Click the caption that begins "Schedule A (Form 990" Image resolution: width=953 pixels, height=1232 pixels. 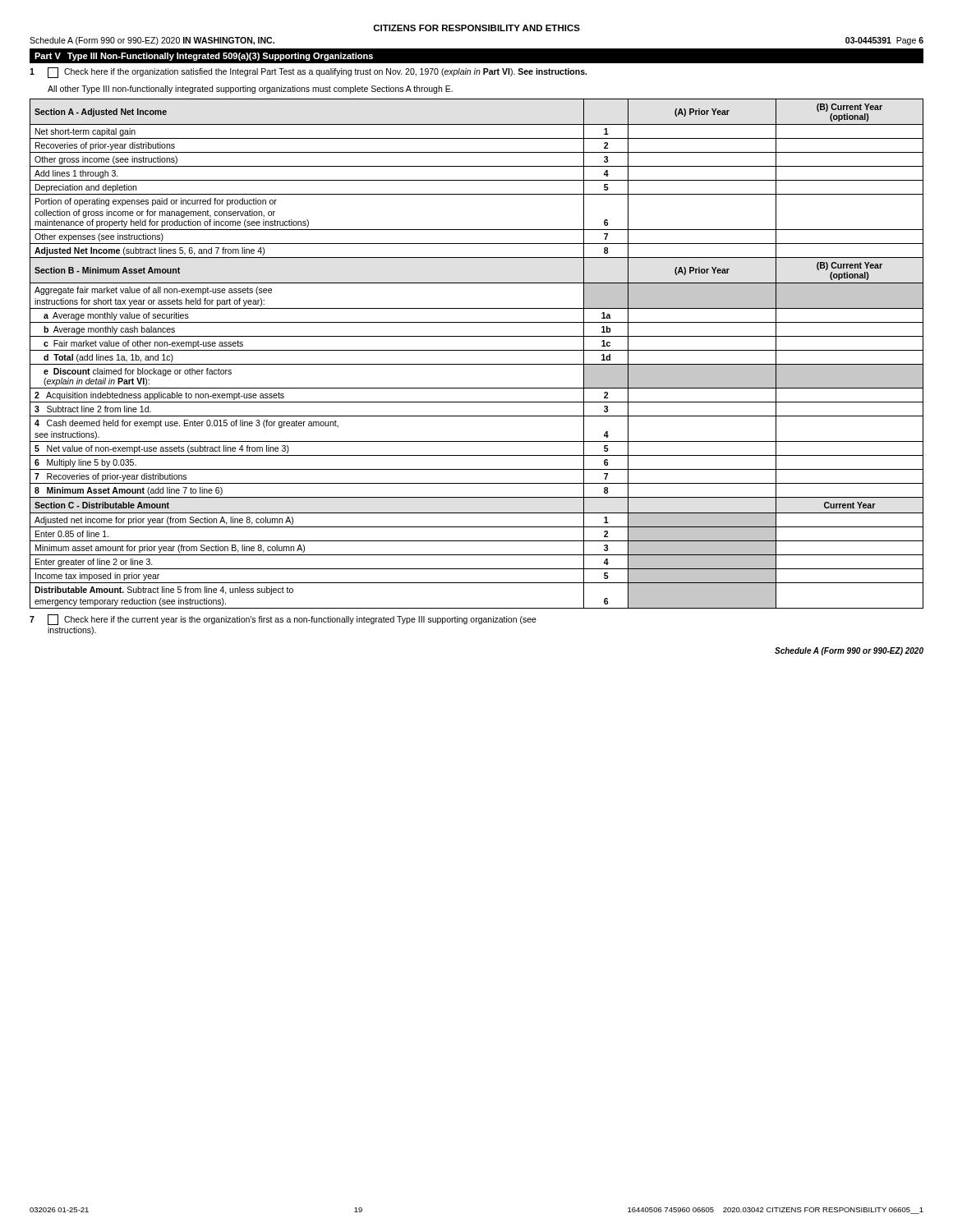pyautogui.click(x=849, y=651)
